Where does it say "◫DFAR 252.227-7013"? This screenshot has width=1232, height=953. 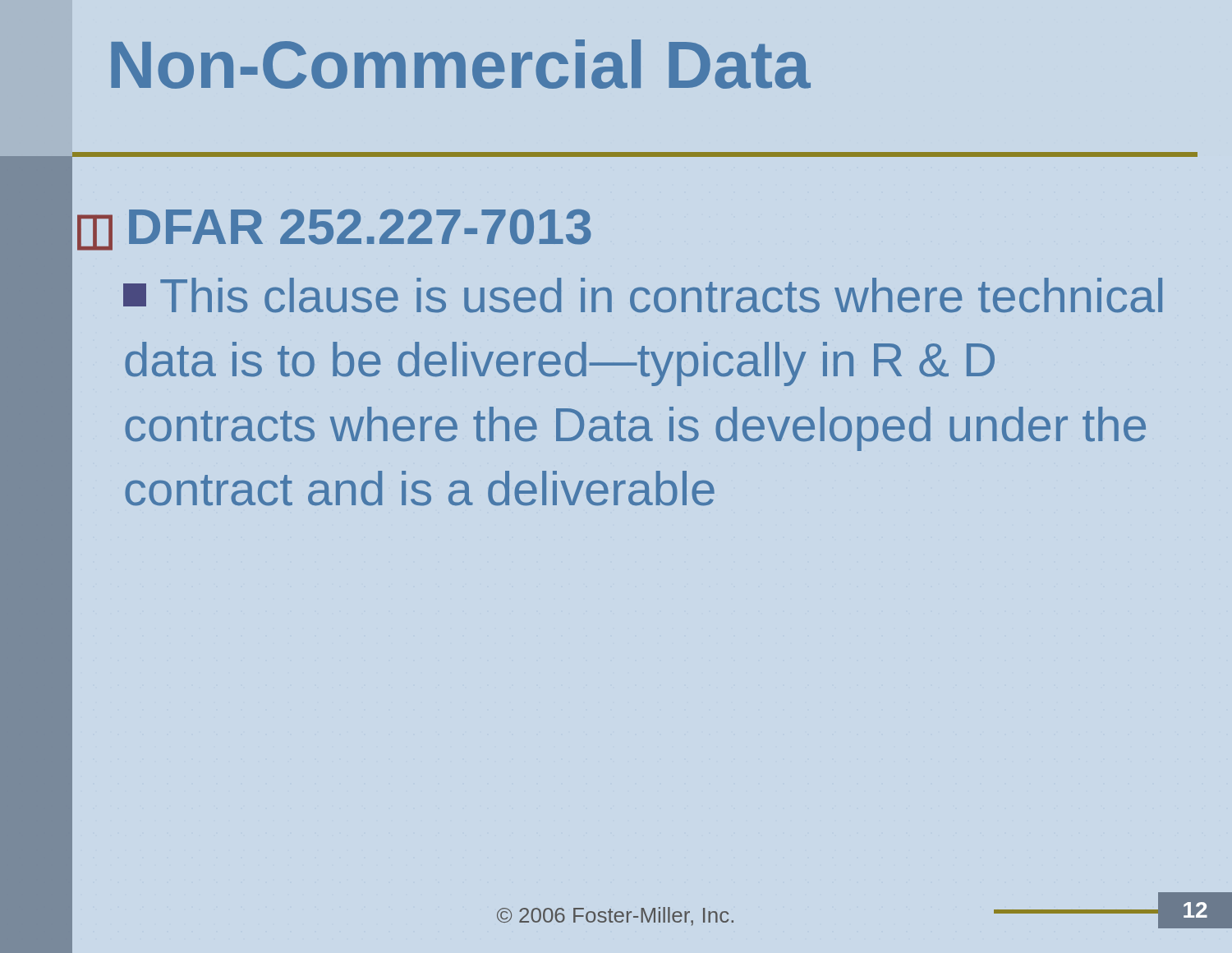click(333, 226)
